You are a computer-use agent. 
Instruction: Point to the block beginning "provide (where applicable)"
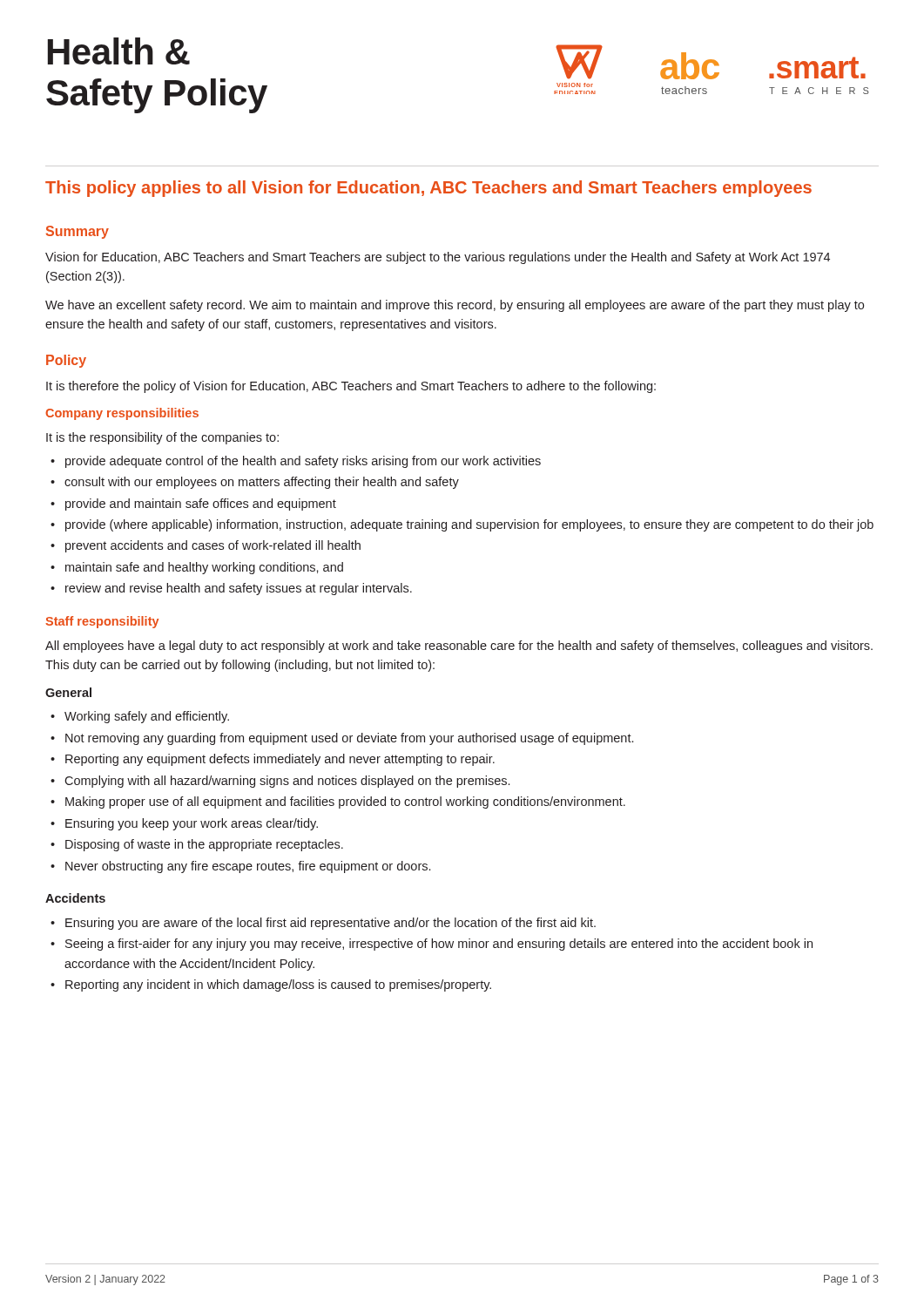coord(469,524)
